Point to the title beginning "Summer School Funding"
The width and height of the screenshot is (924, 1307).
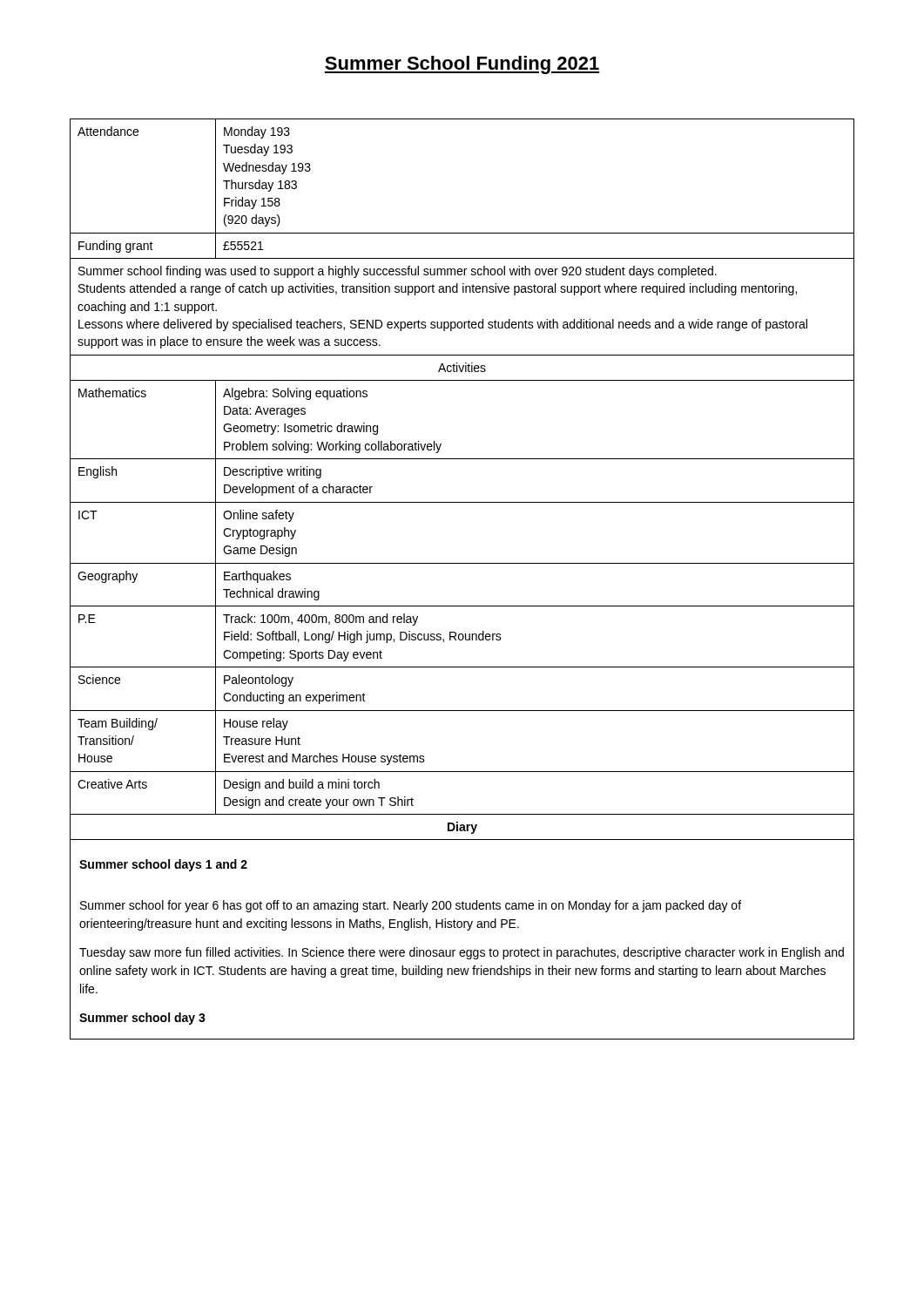point(462,63)
